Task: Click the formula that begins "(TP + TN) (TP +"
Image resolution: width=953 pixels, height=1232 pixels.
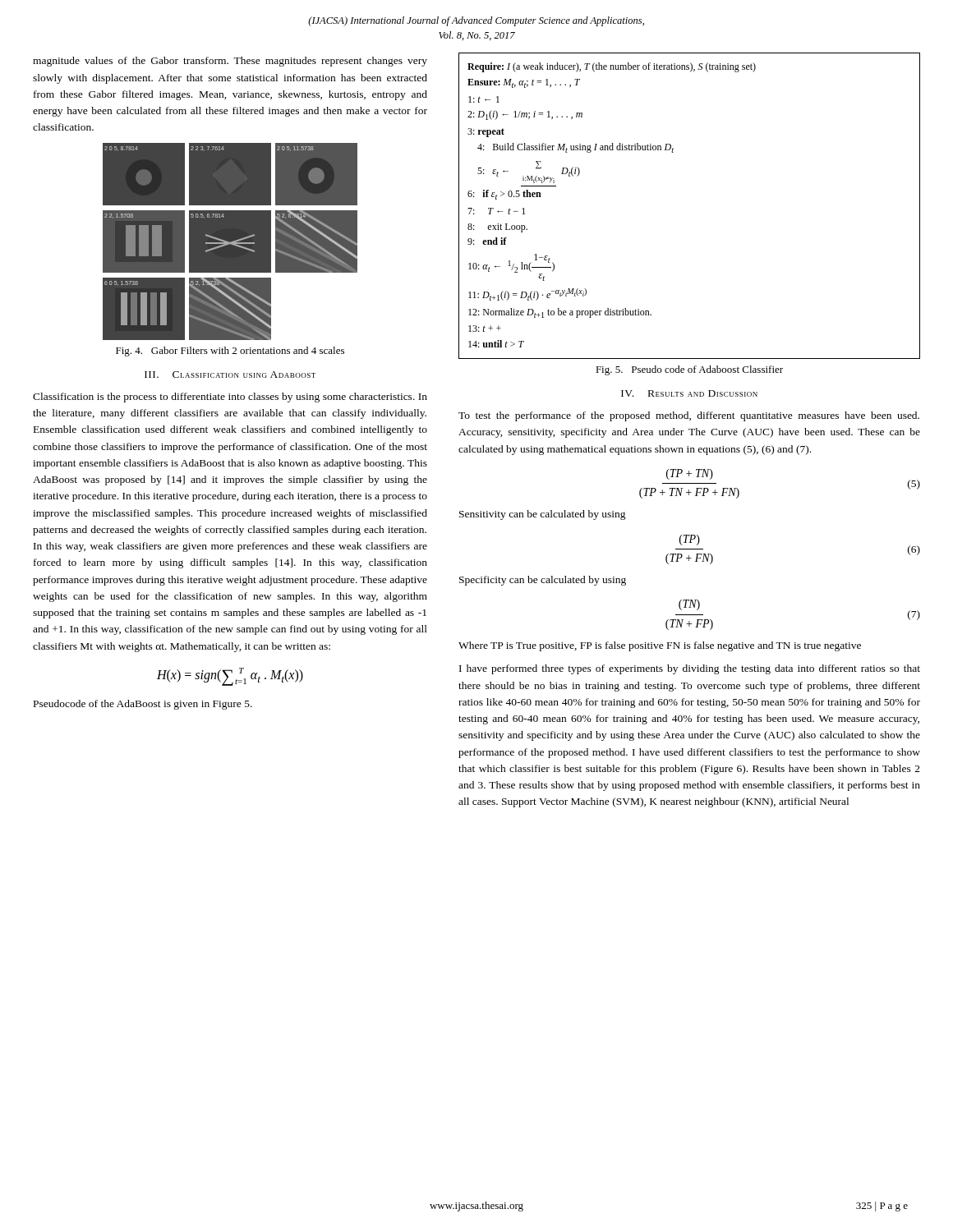Action: click(x=689, y=483)
